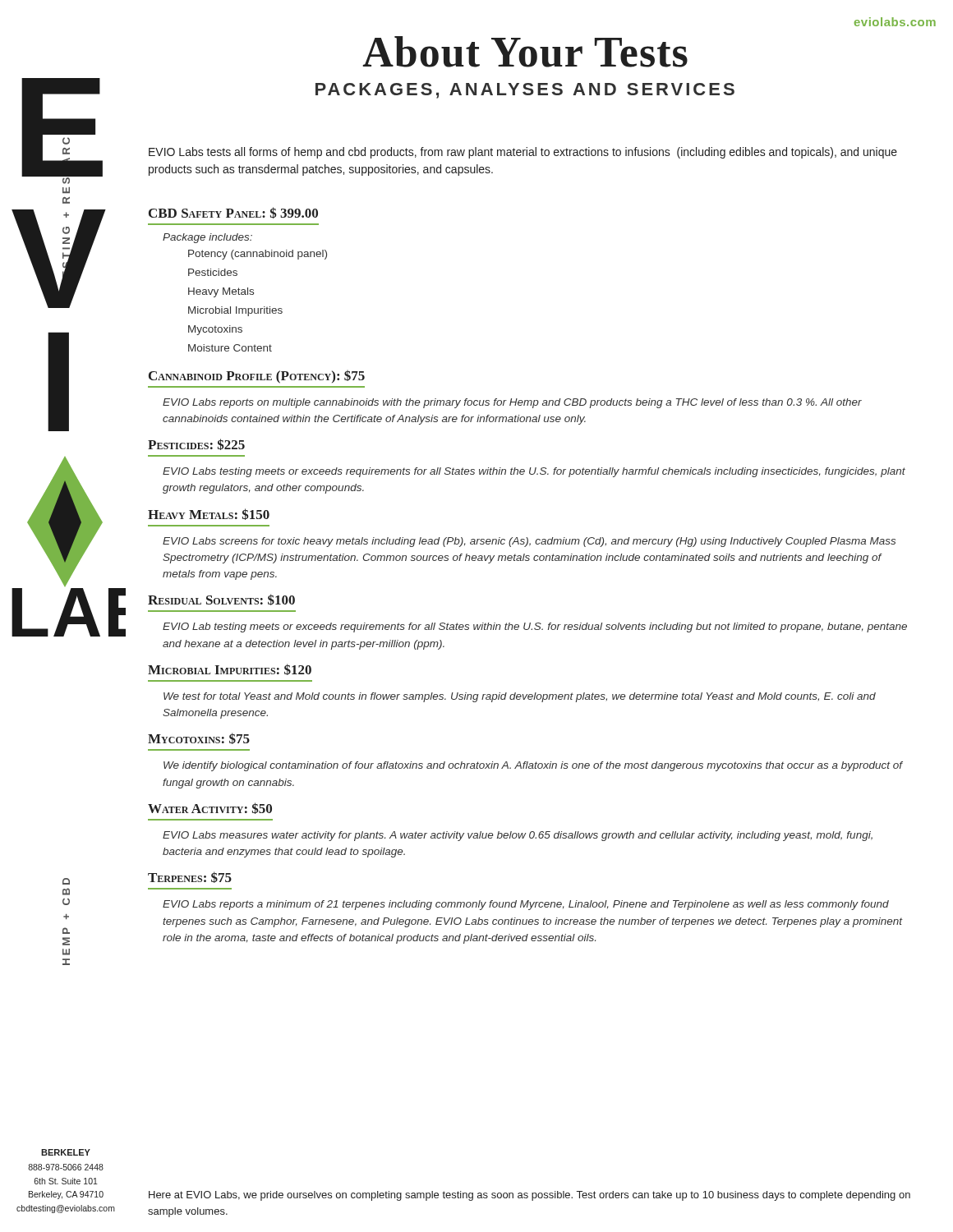Locate the text block containing "EVIO Labs screens"
The image size is (953, 1232).
tap(529, 557)
